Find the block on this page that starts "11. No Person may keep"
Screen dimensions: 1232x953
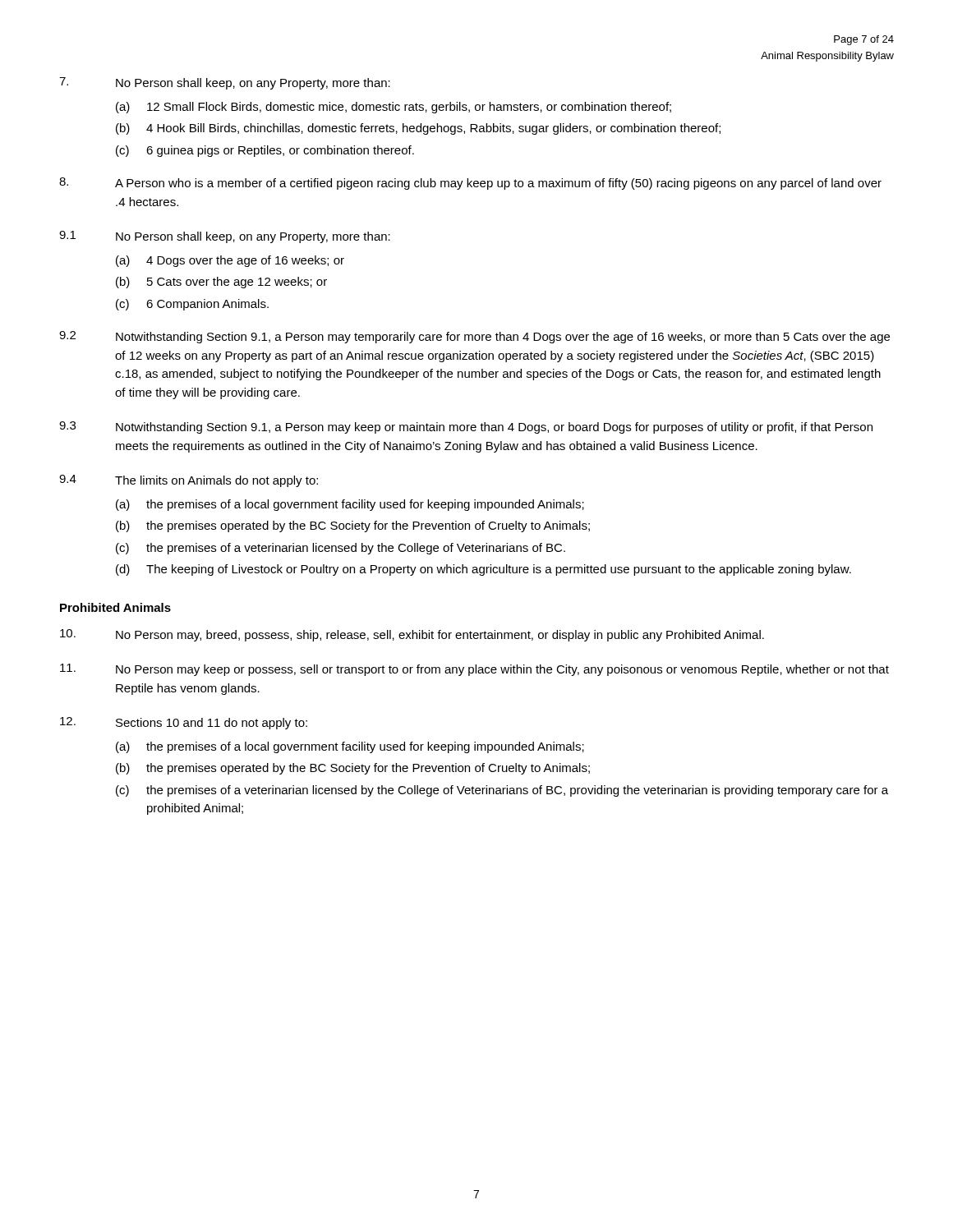click(476, 681)
